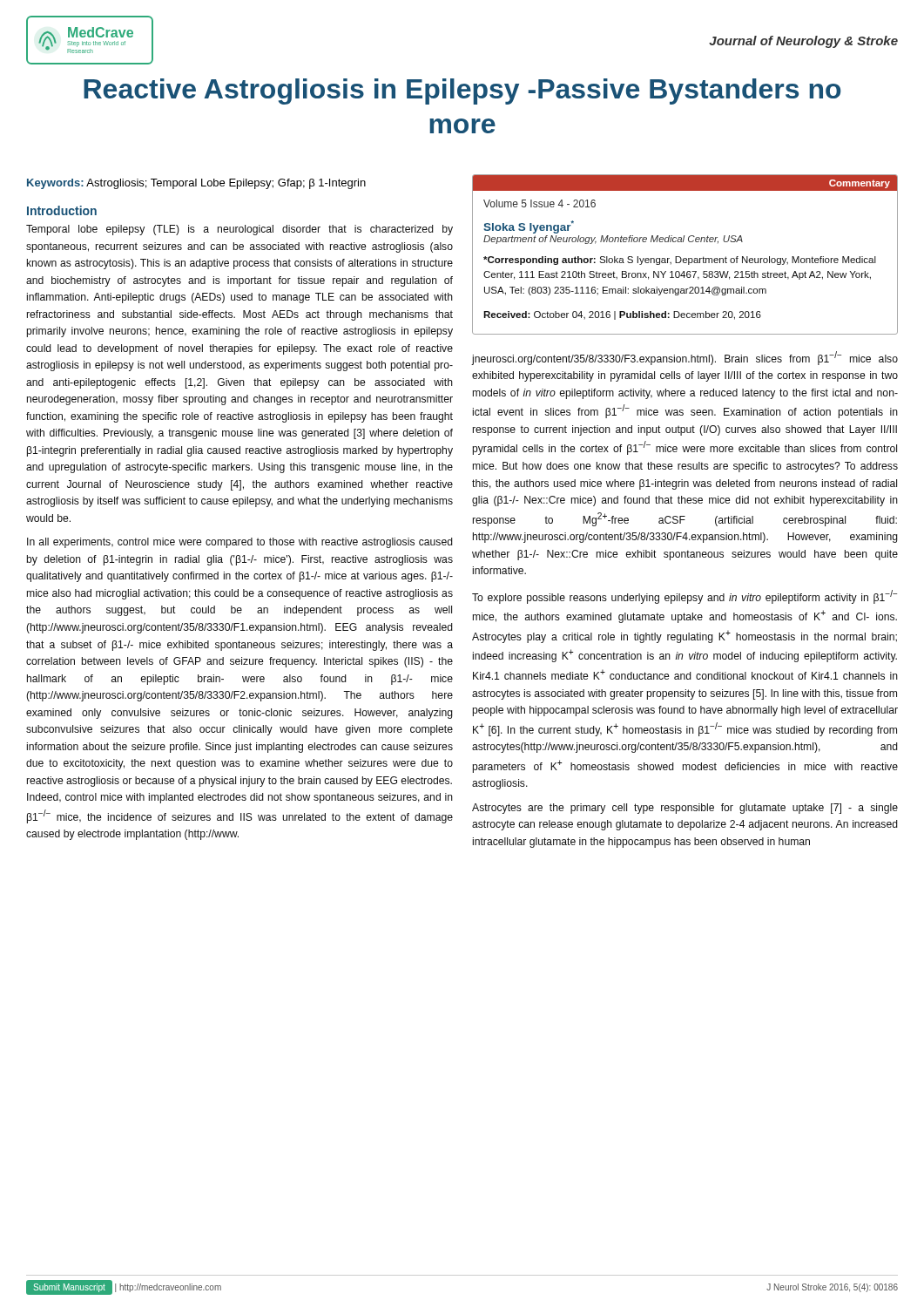The image size is (924, 1307).
Task: Click the passage that begins "Keywords: Astrogliosis; Temporal"
Action: pos(196,183)
